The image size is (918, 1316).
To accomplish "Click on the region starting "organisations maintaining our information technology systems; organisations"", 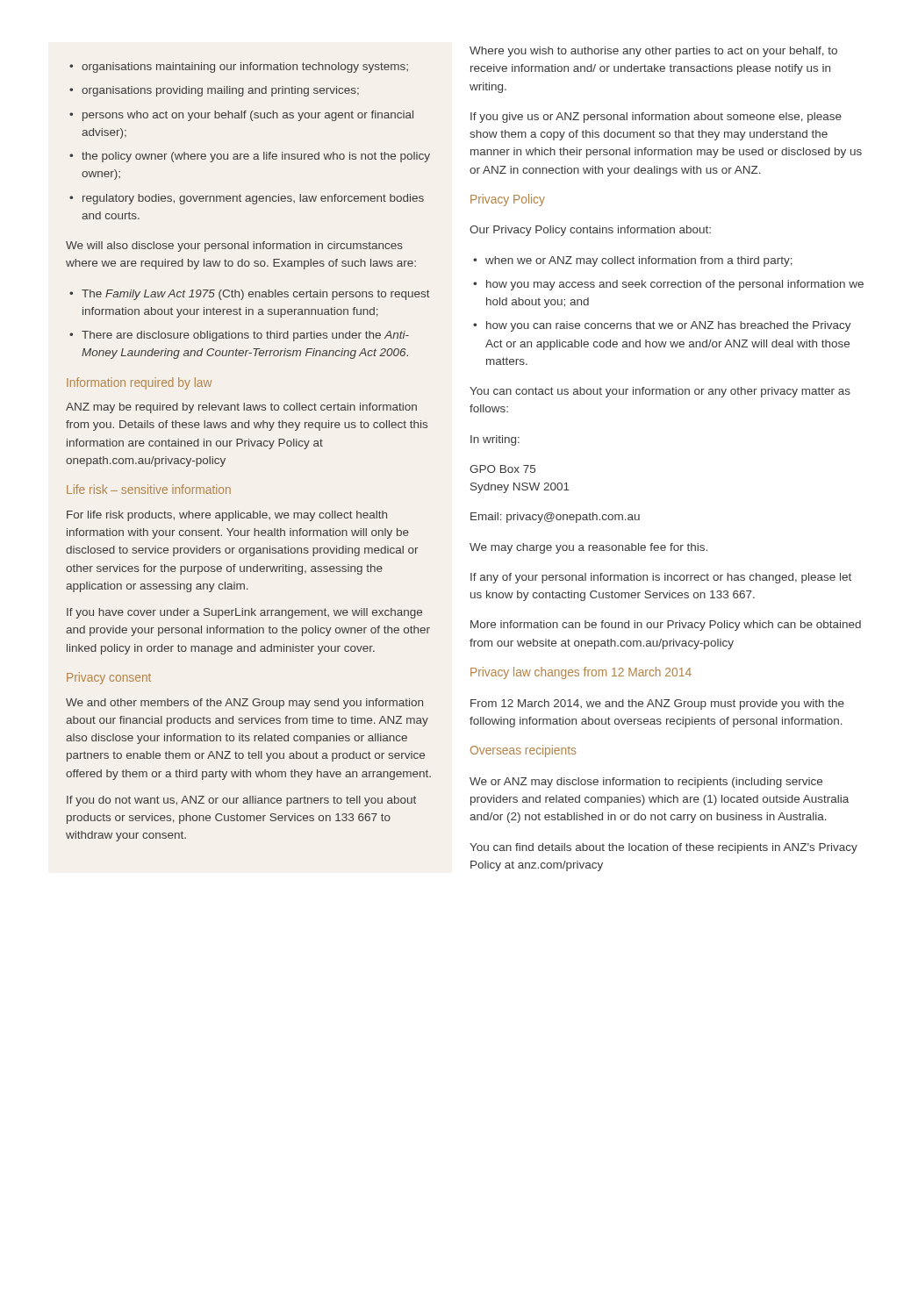I will click(x=239, y=68).
